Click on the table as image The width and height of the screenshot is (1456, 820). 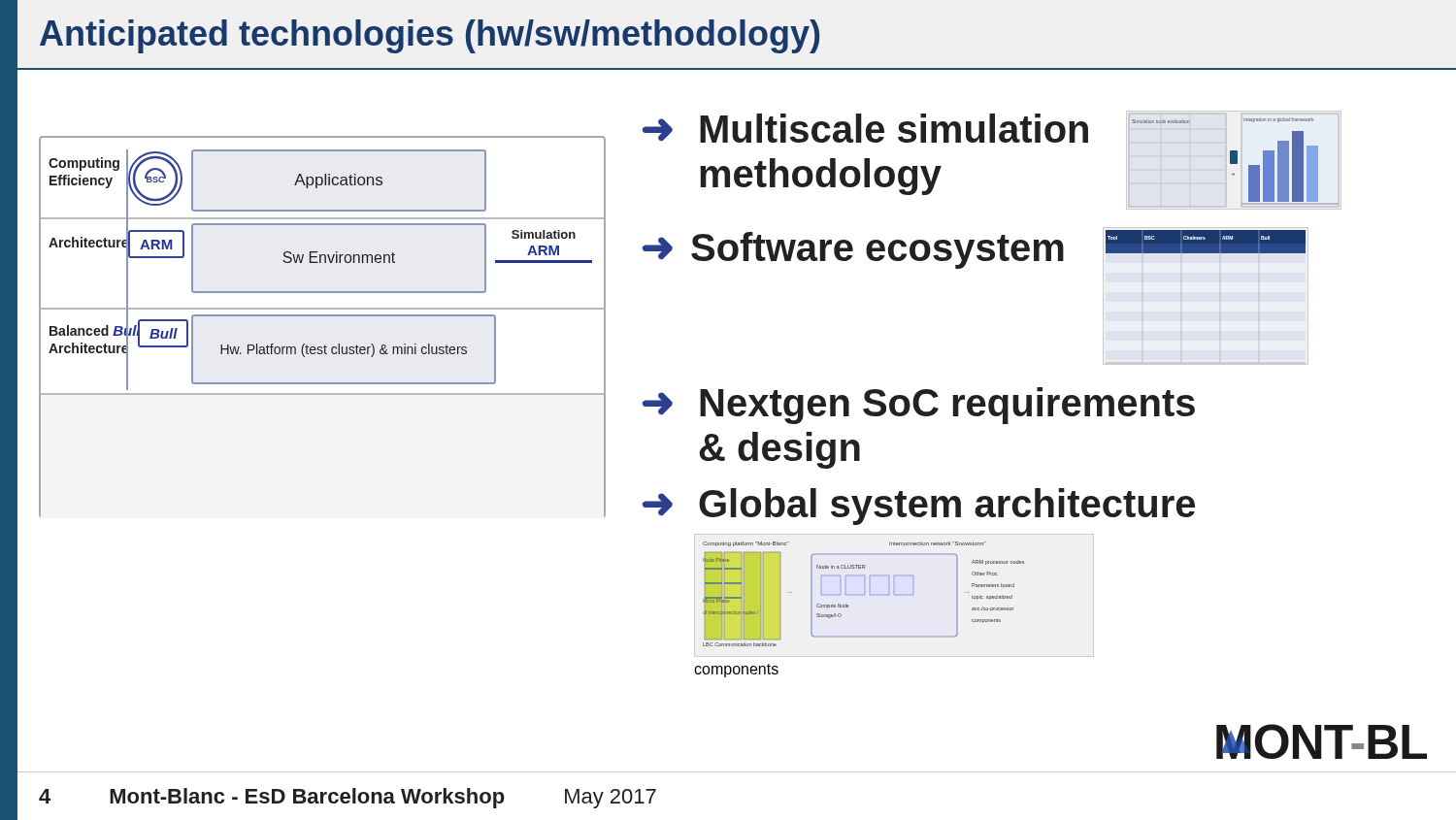pos(1205,298)
